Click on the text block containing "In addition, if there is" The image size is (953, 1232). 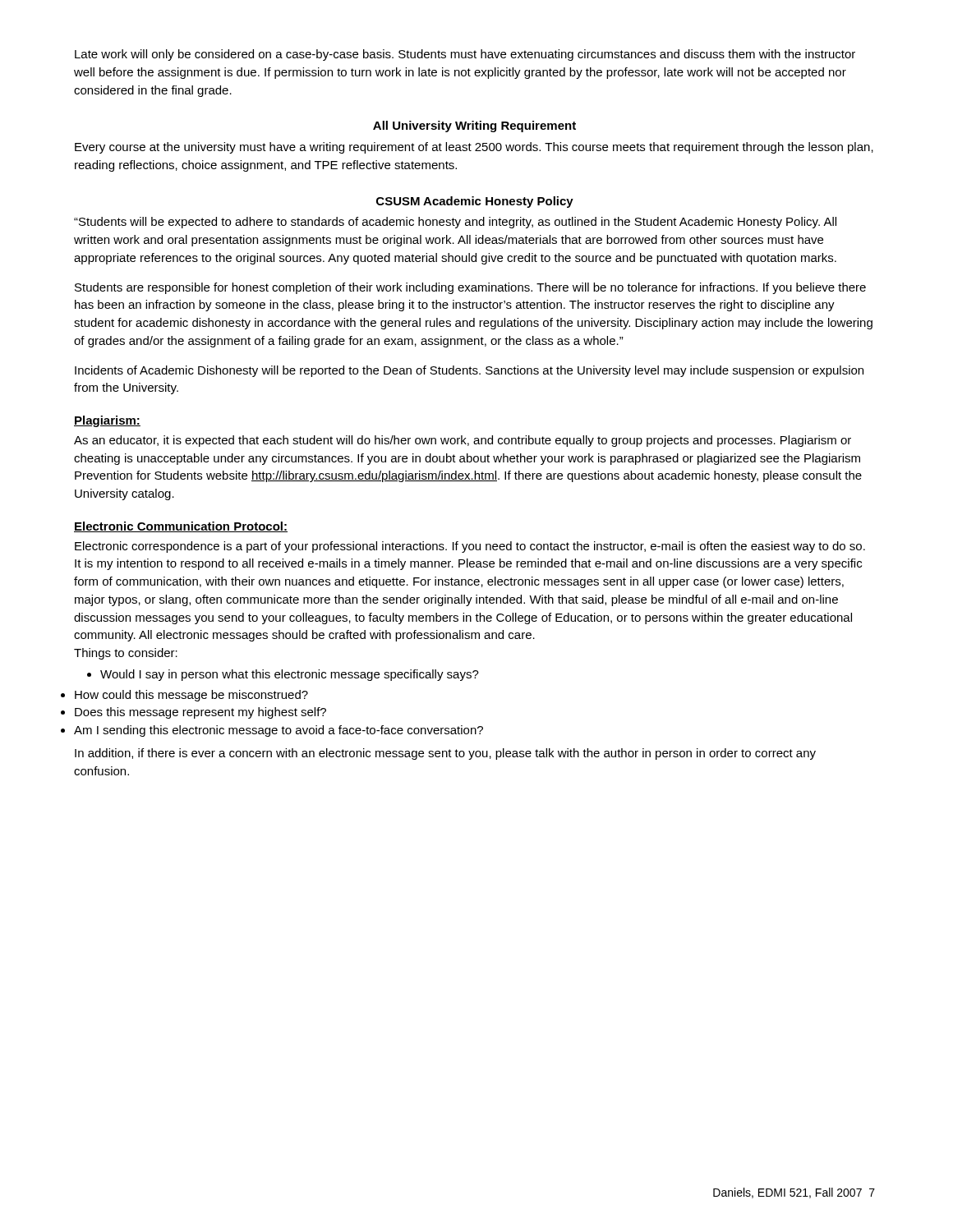click(445, 761)
